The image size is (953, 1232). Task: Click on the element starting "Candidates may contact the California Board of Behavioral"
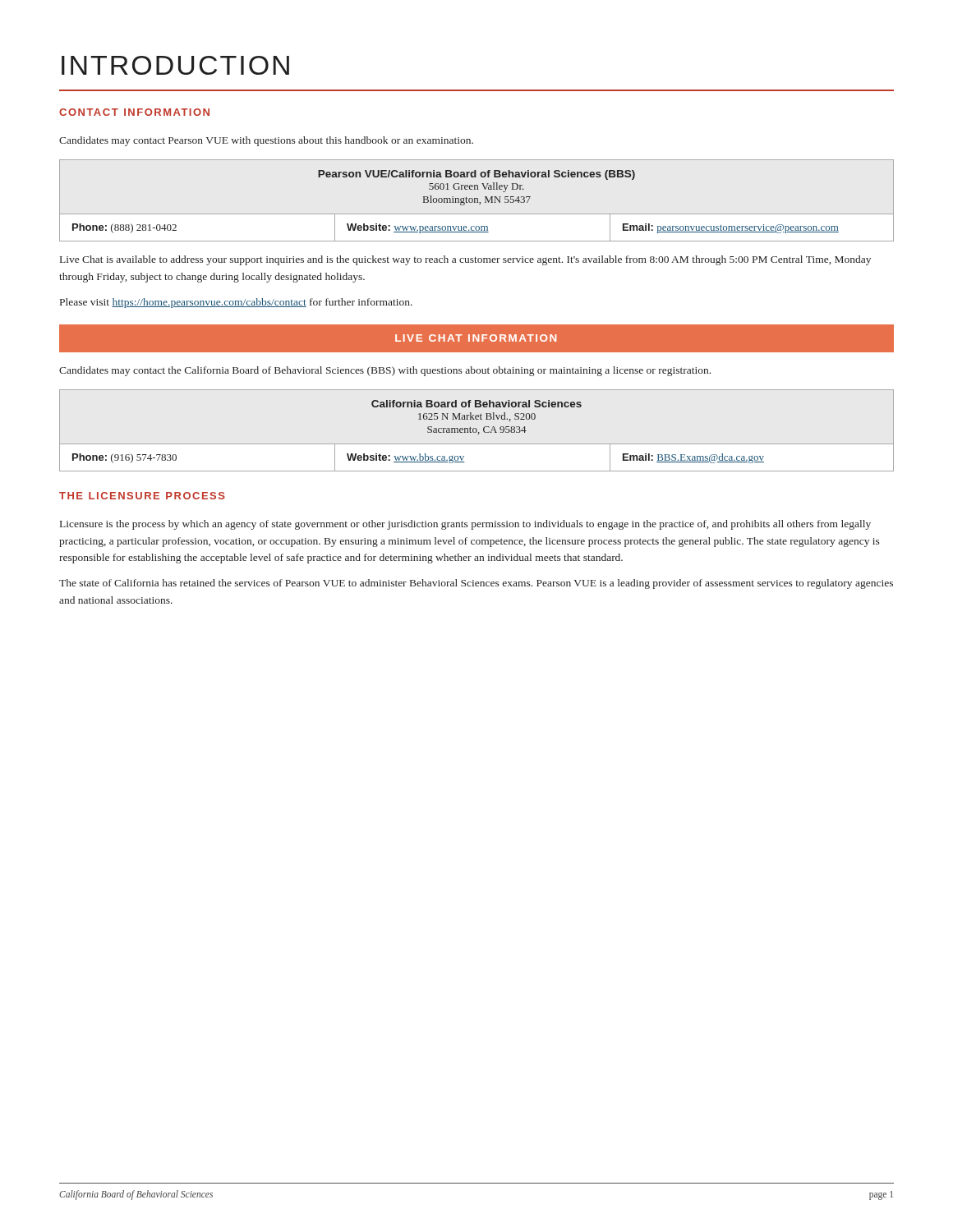(385, 370)
